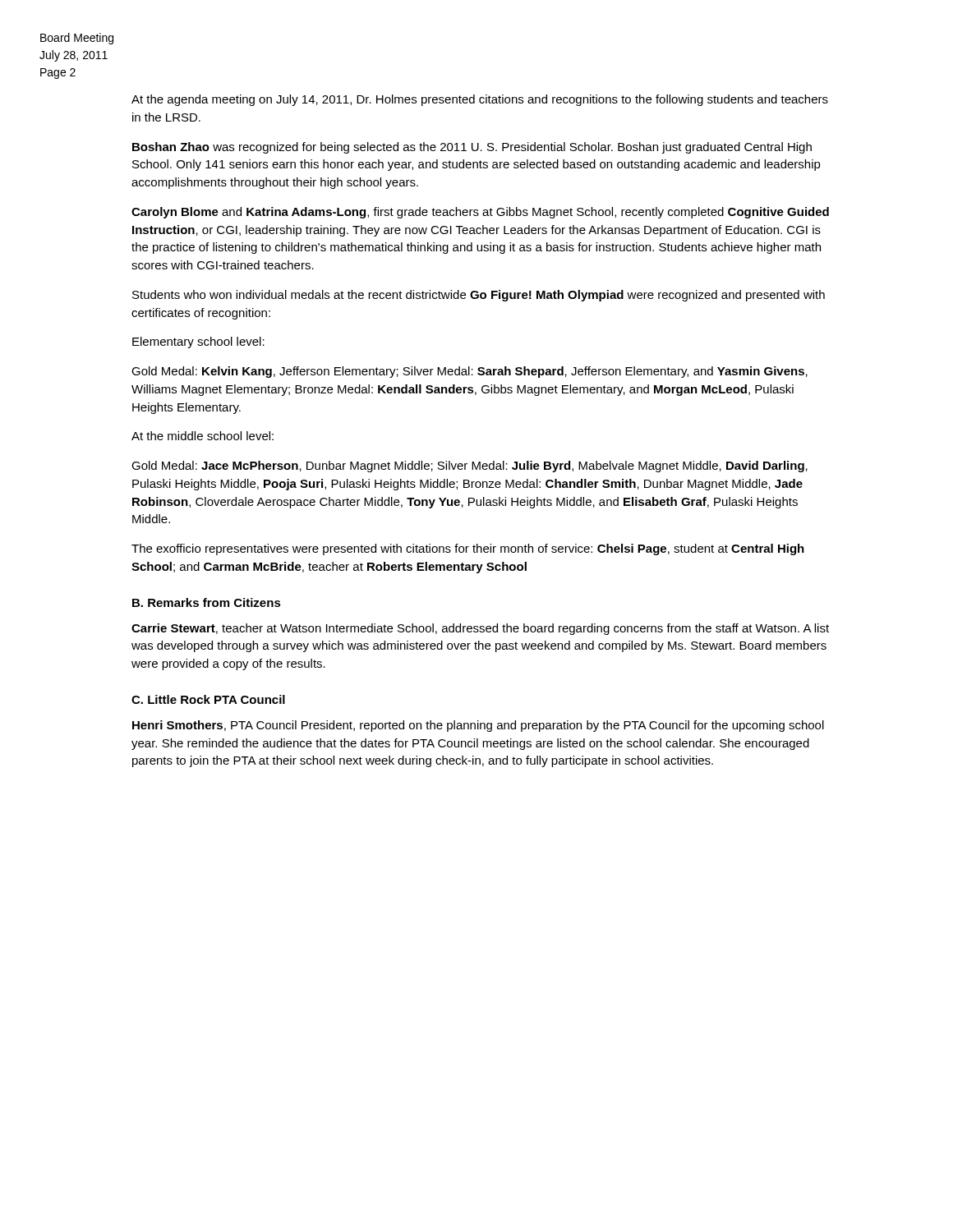Select the text block that reads "The exofficio representatives were presented with citations"
Screen dimensions: 1232x953
click(x=485, y=557)
